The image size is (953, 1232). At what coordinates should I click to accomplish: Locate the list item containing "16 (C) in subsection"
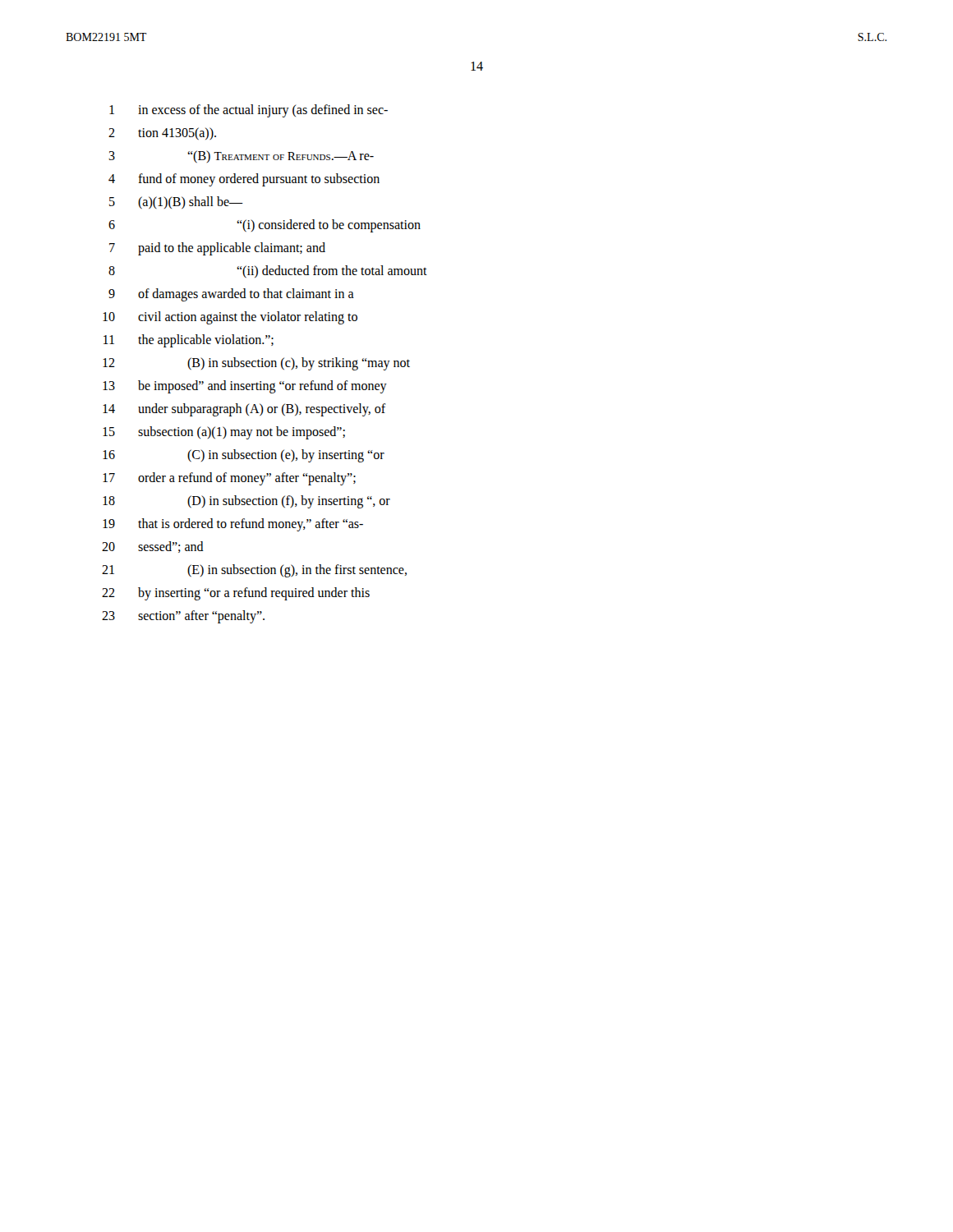[244, 456]
